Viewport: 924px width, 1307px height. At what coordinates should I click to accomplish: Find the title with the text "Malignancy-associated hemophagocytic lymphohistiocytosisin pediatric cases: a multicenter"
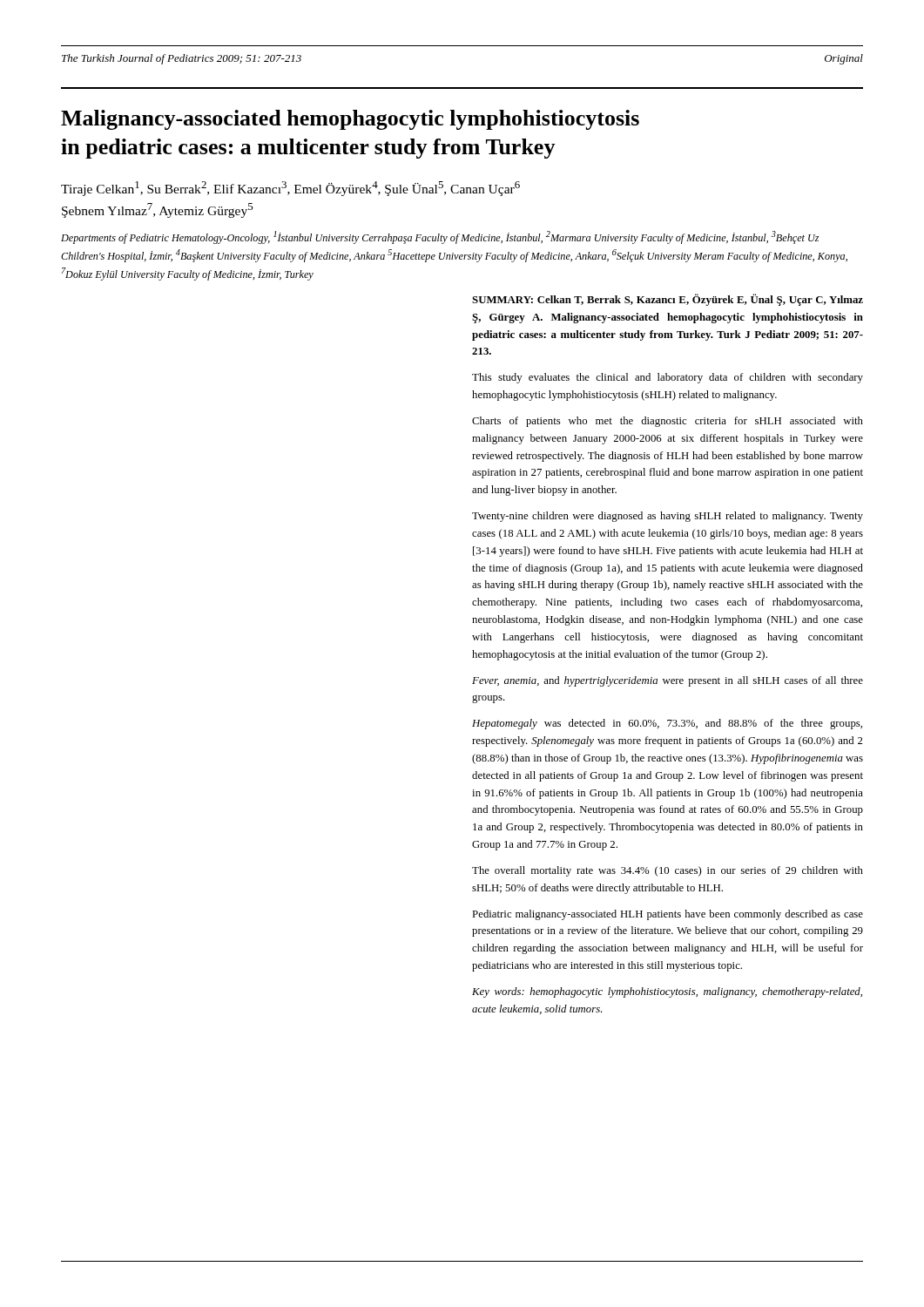pos(350,132)
